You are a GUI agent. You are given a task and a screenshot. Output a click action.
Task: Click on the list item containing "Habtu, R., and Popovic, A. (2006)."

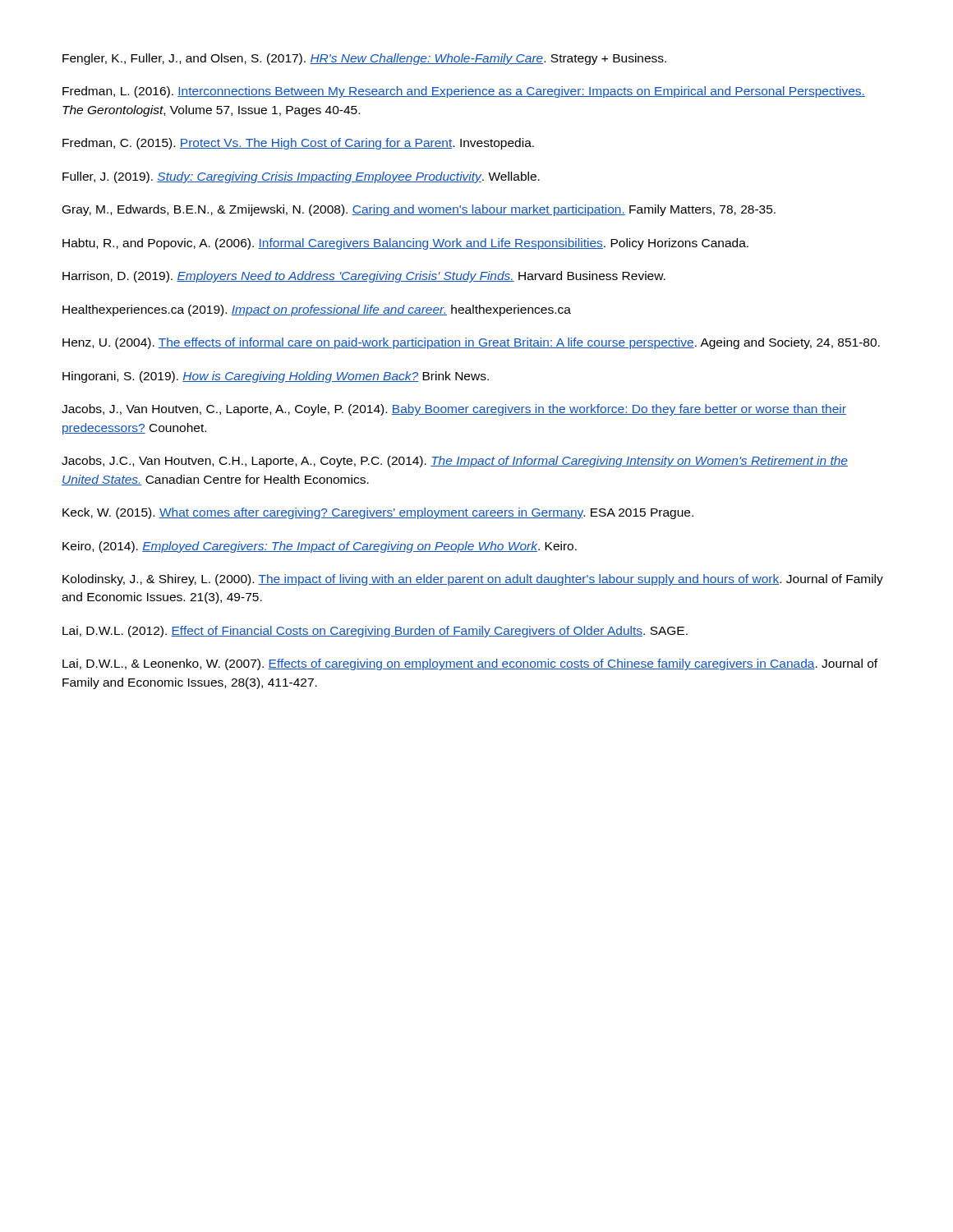pos(406,243)
